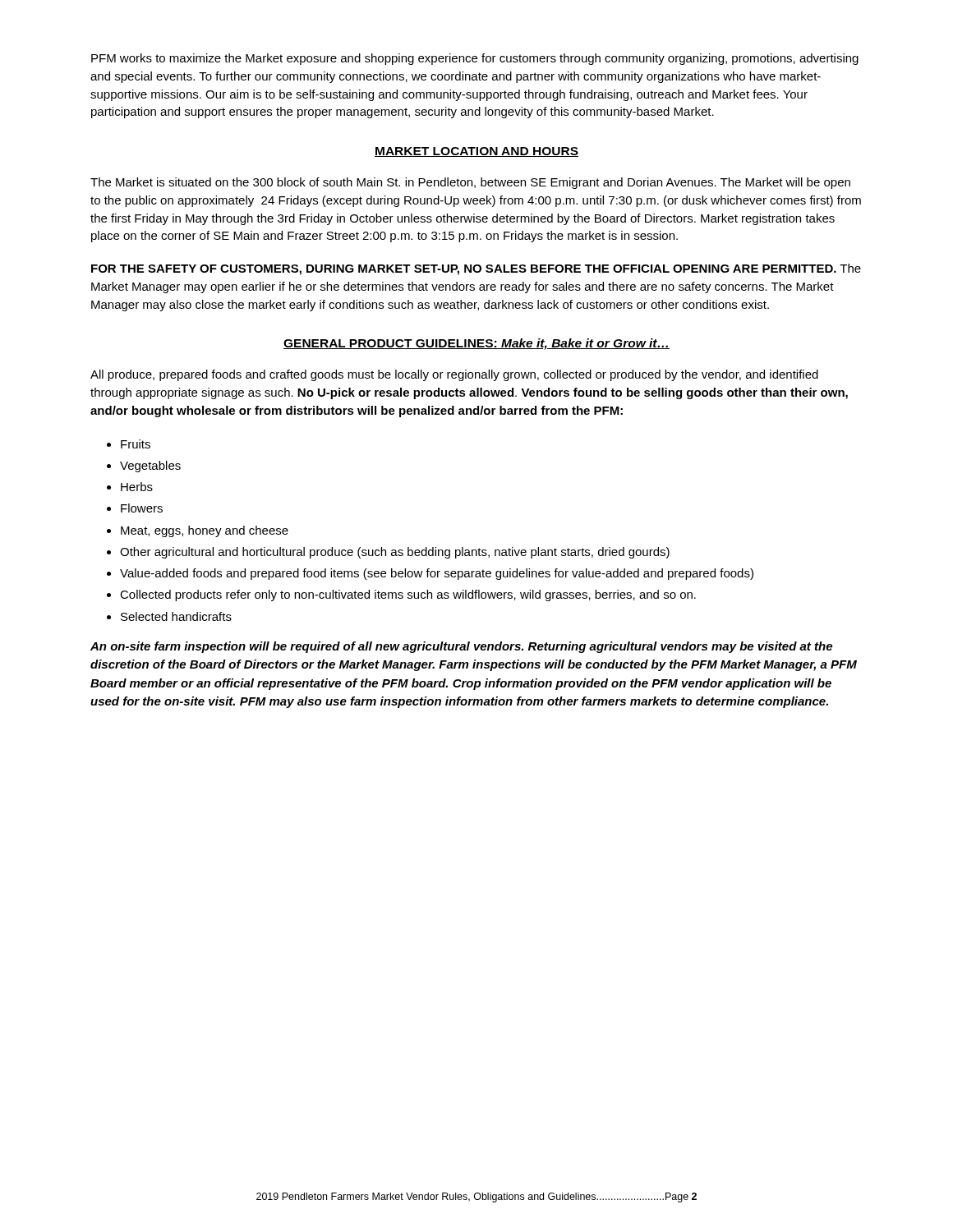Click the passage that begins "All produce, prepared foods and crafted goods"
This screenshot has height=1232, width=953.
point(469,392)
